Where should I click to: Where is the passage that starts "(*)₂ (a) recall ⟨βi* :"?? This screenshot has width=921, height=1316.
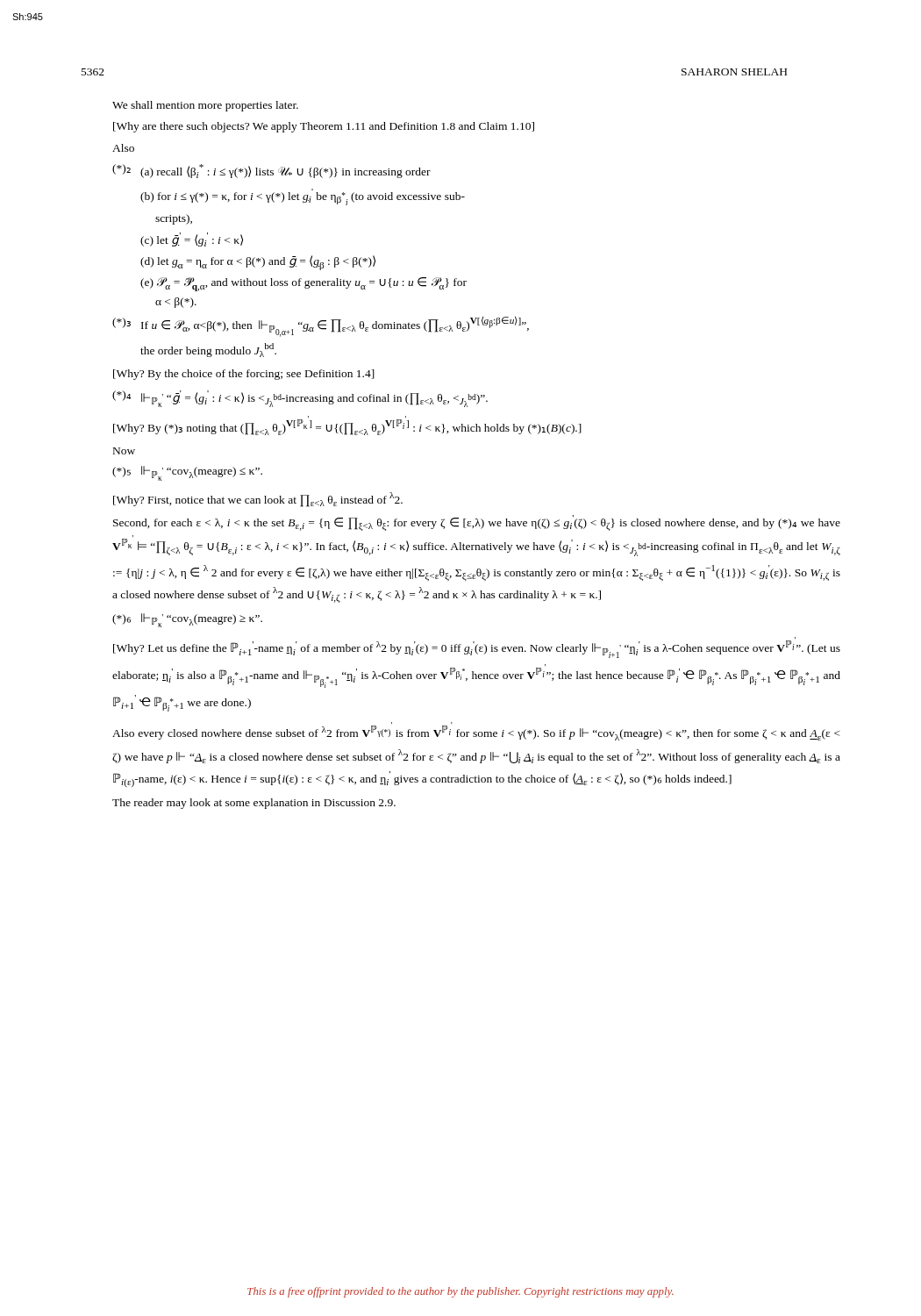271,171
